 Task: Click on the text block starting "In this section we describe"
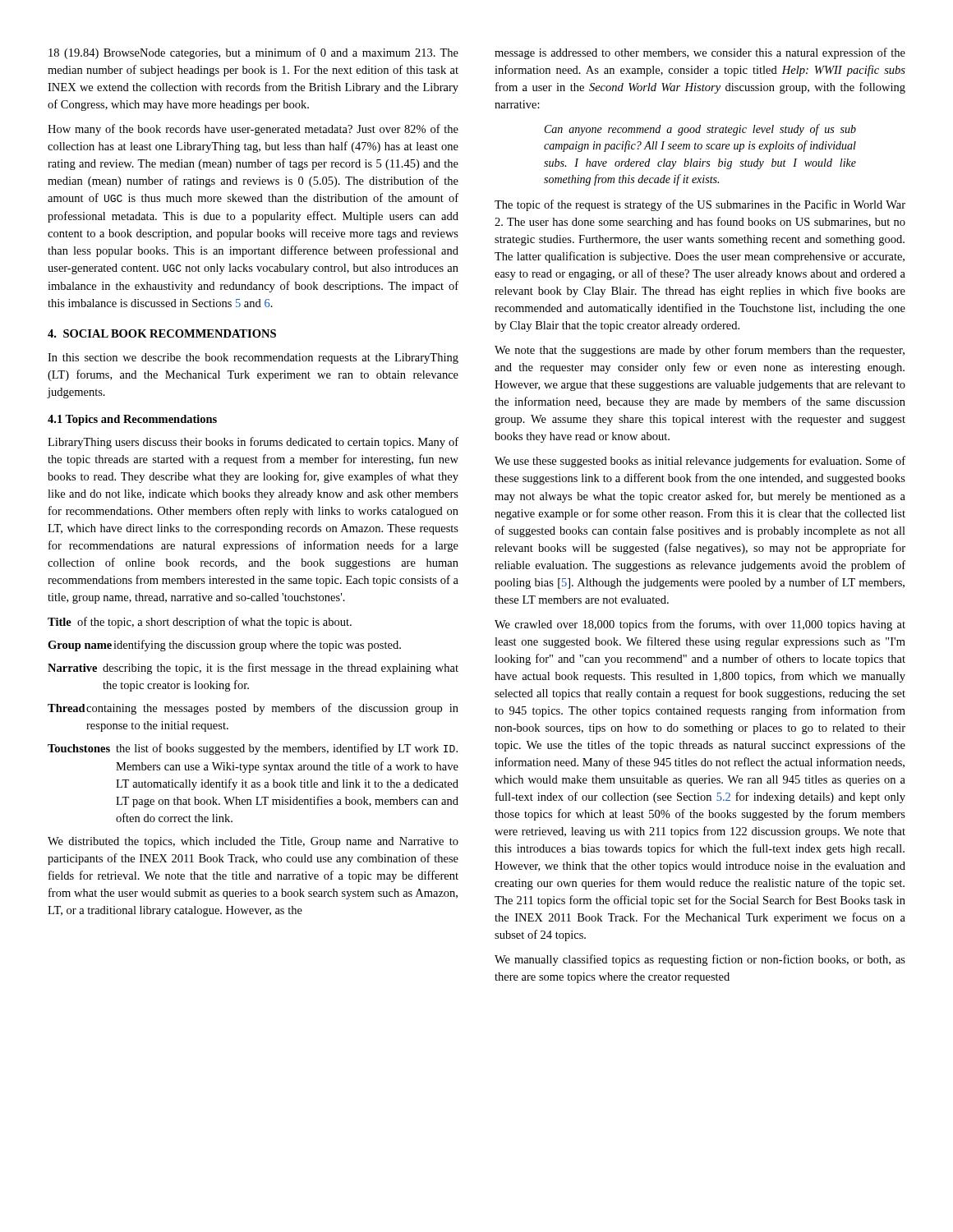click(253, 375)
